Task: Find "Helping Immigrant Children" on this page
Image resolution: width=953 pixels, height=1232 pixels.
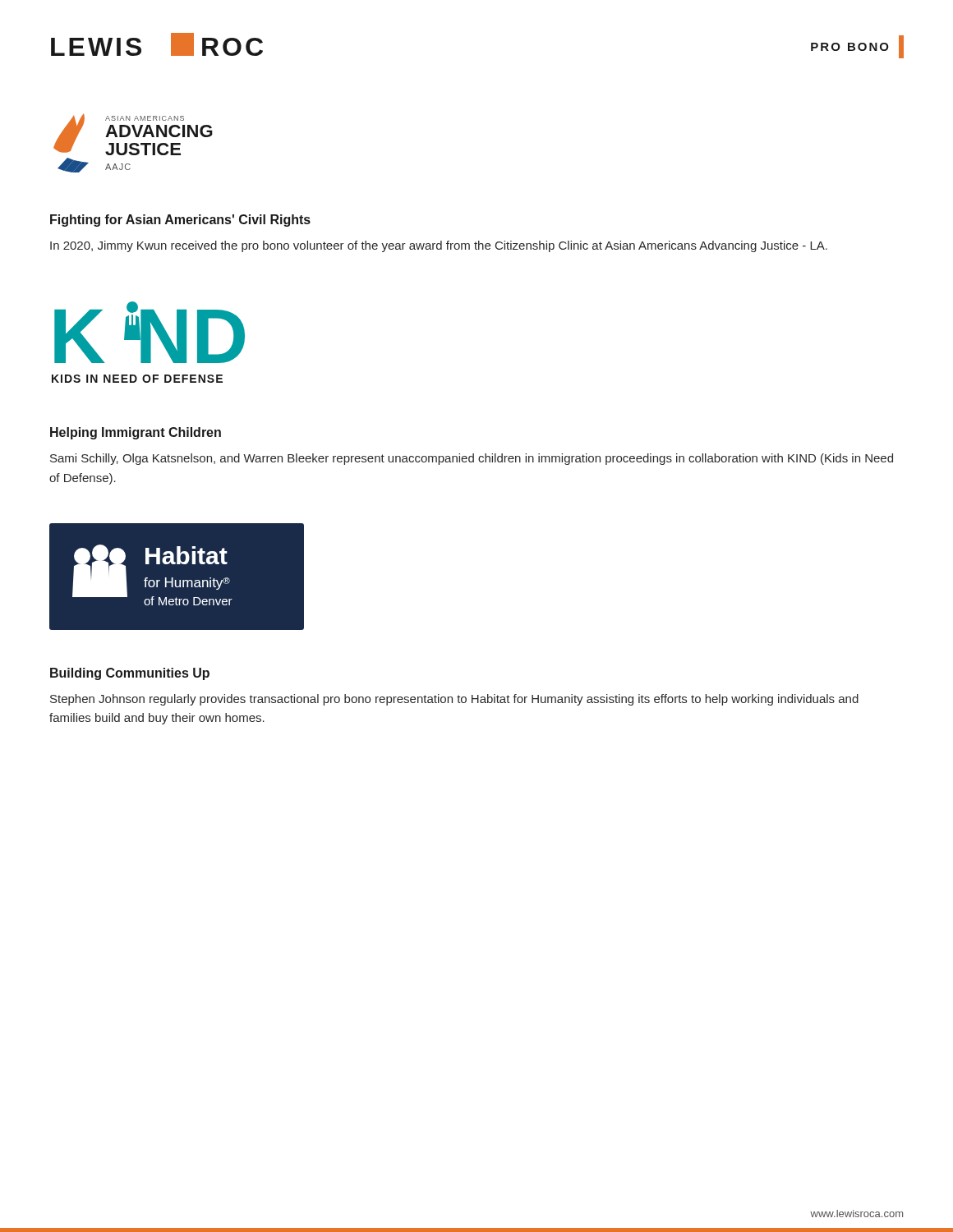Action: click(136, 433)
